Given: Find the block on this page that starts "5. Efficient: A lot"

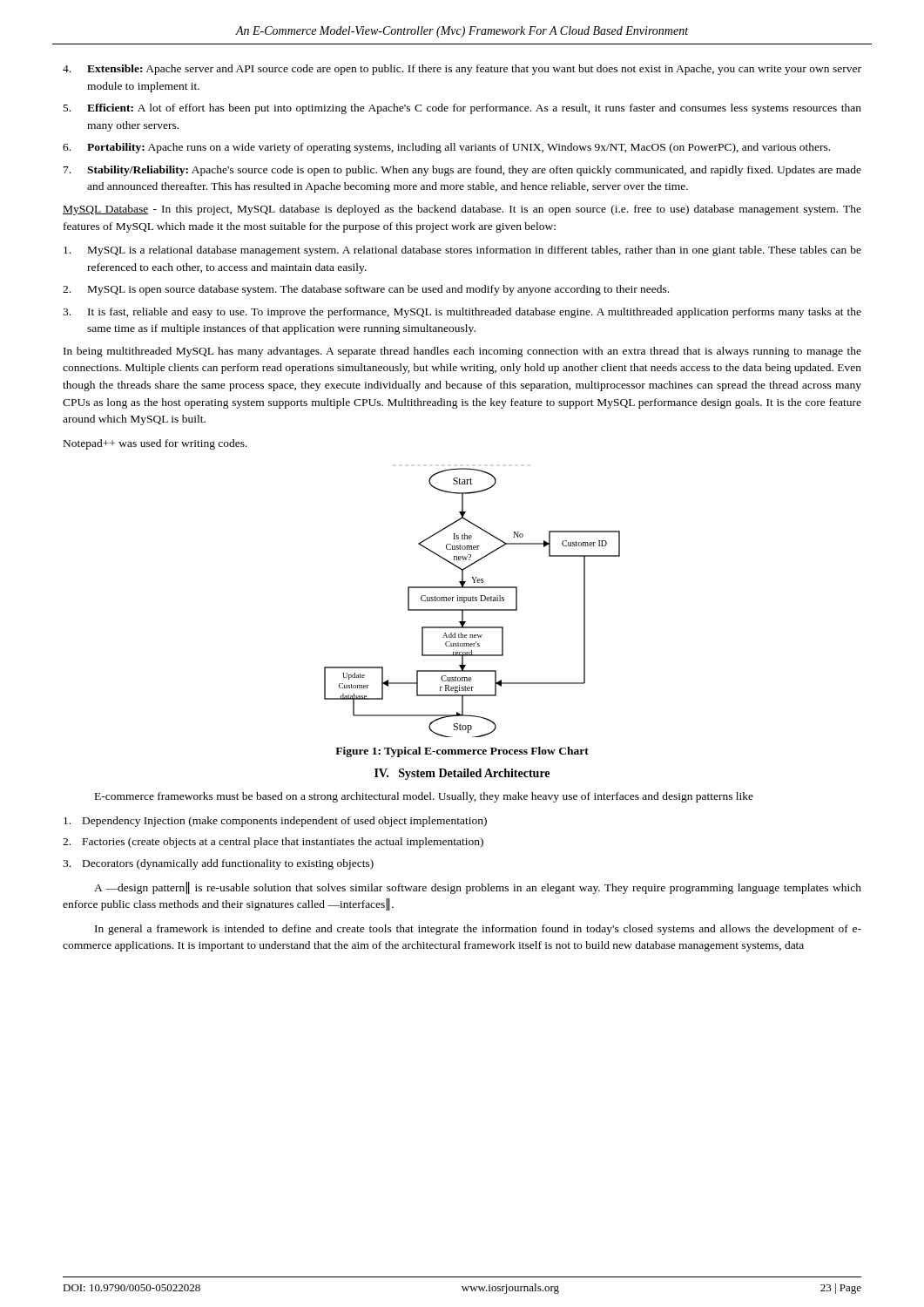Looking at the screenshot, I should [x=462, y=117].
